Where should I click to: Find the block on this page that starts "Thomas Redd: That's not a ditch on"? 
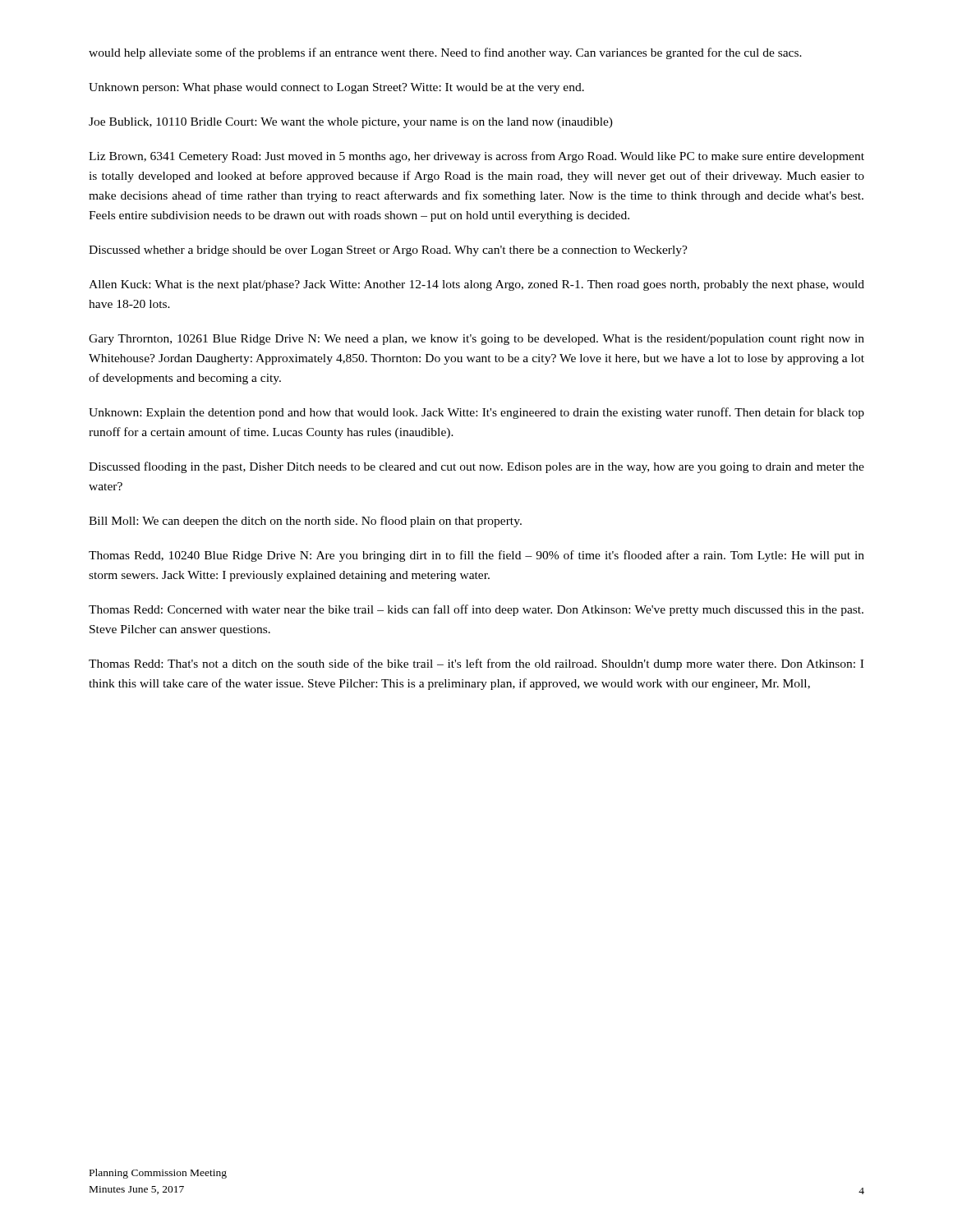[x=476, y=673]
